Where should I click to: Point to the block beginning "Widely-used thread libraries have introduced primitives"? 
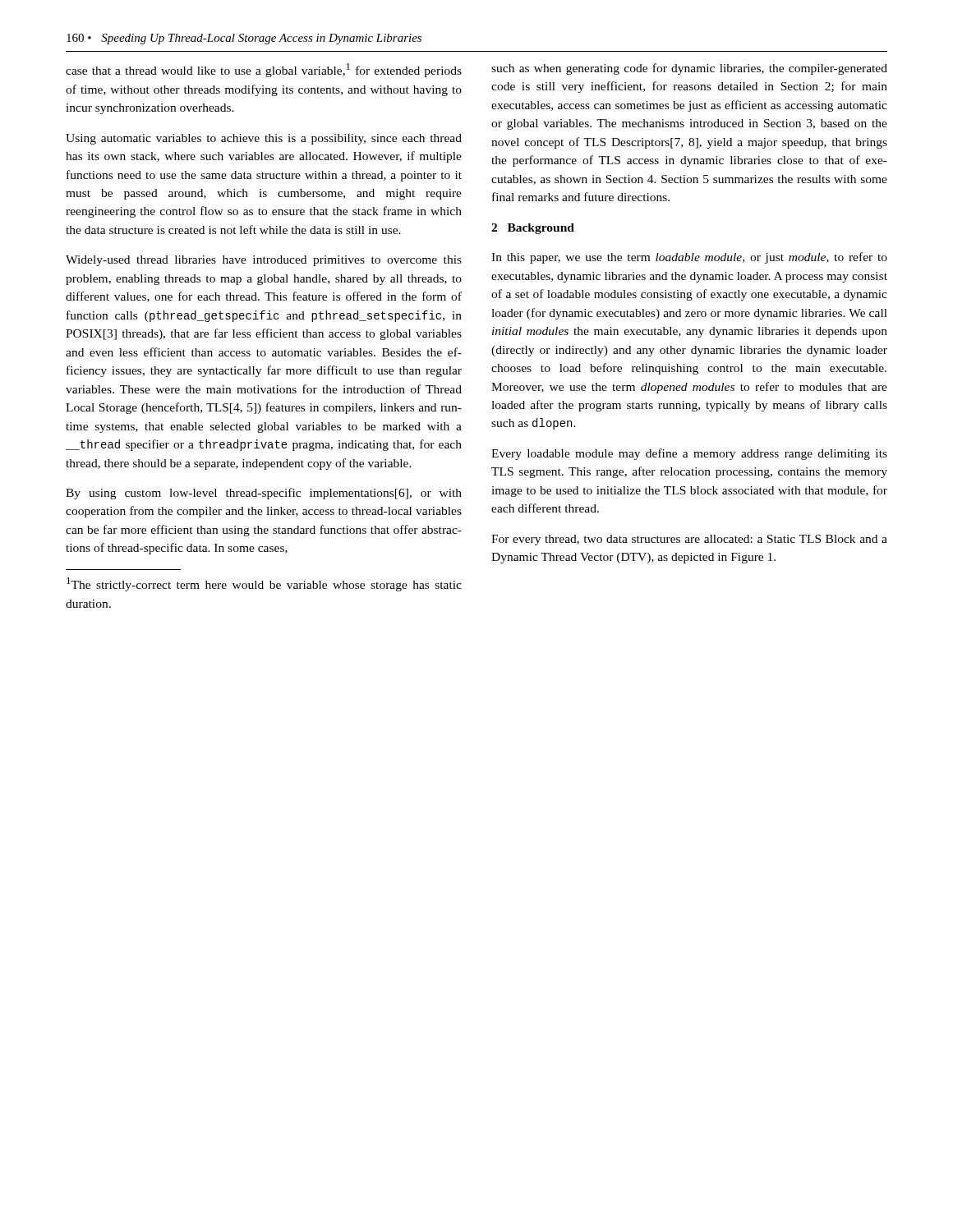(x=264, y=362)
